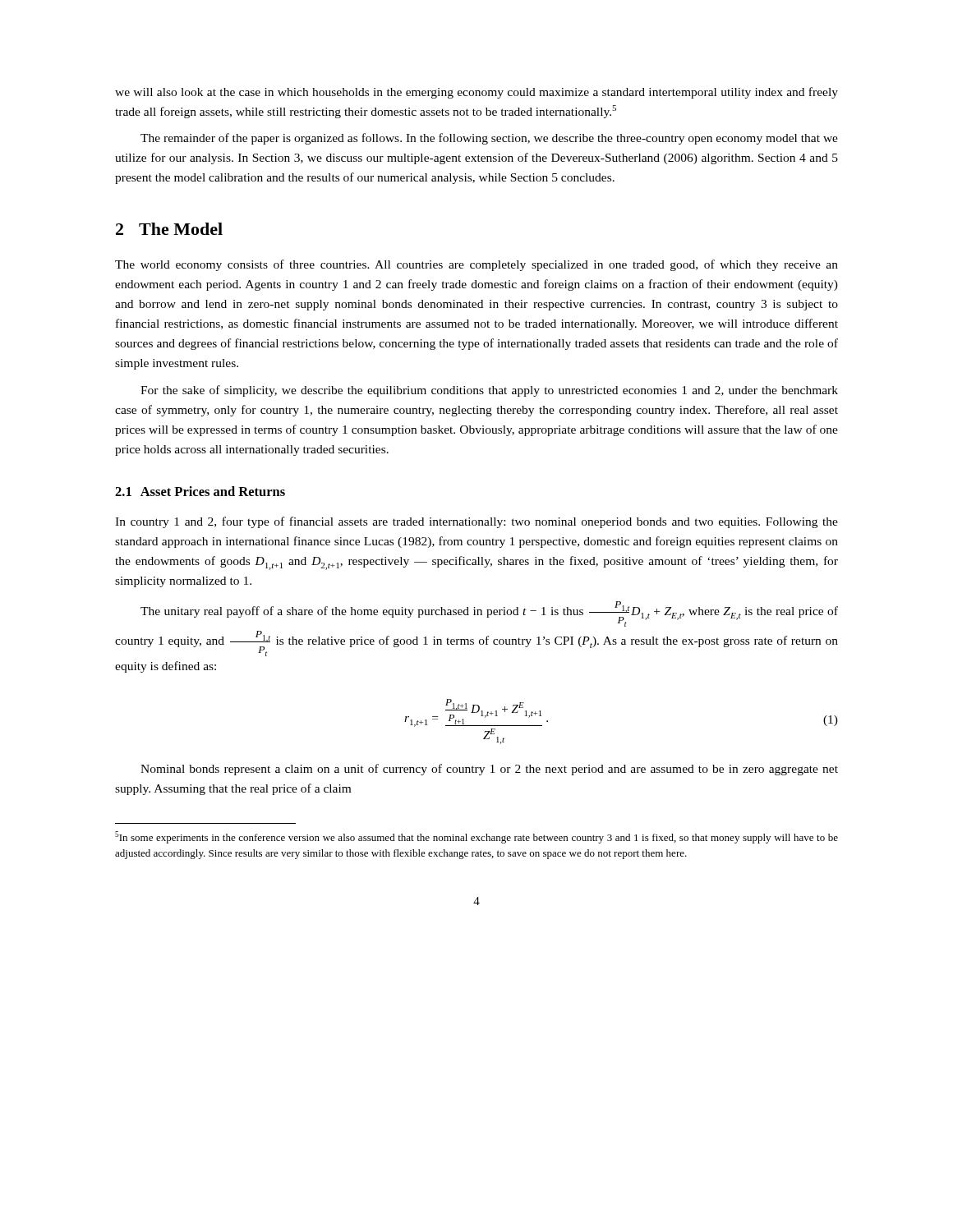The height and width of the screenshot is (1232, 953).
Task: Locate the text block that reads "For the sake of"
Action: click(476, 420)
